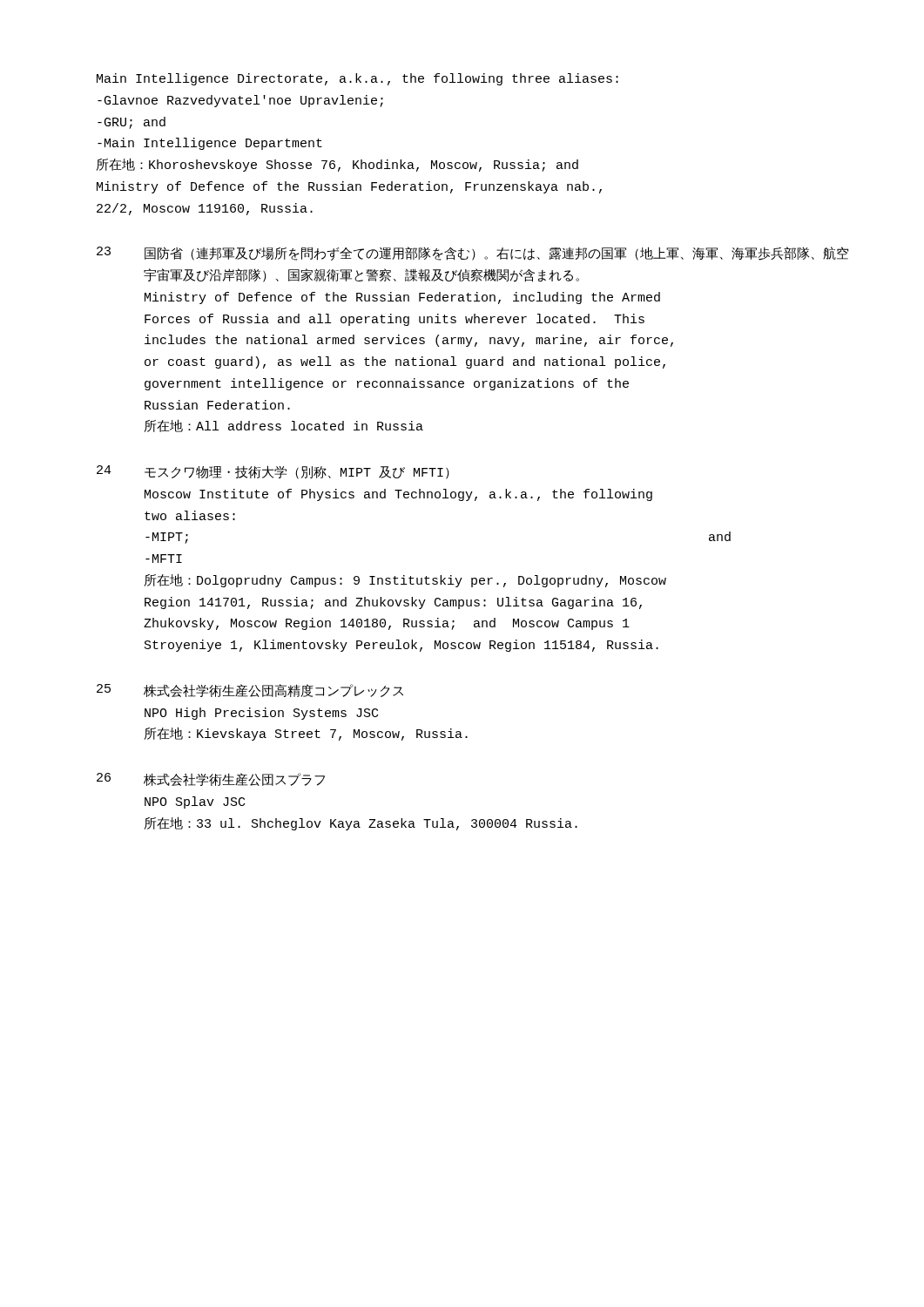Find the text starting "24 モスクワ物理・技術大学（別称、MIPT 及び"

click(273, 472)
